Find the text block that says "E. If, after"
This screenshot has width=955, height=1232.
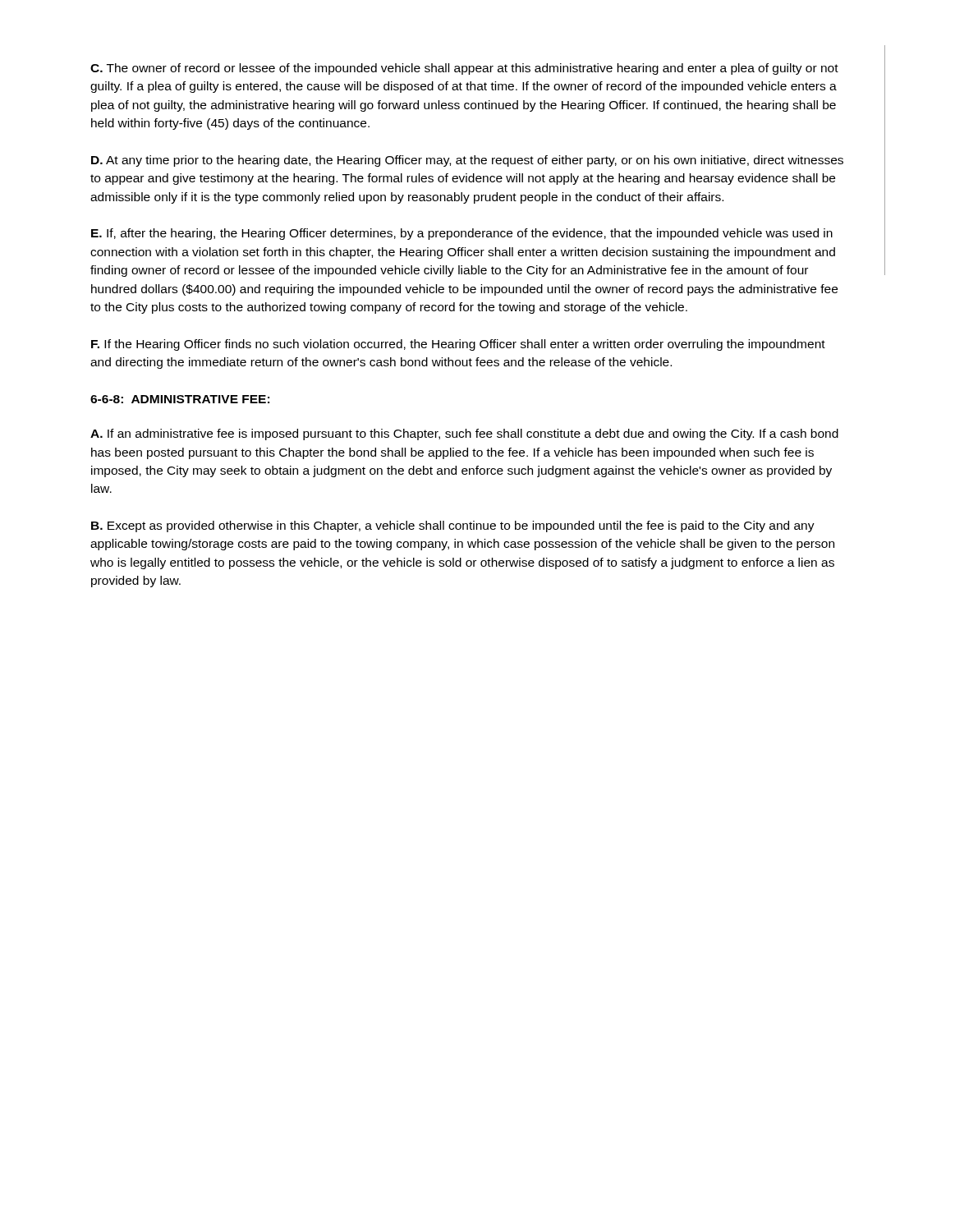pyautogui.click(x=469, y=271)
